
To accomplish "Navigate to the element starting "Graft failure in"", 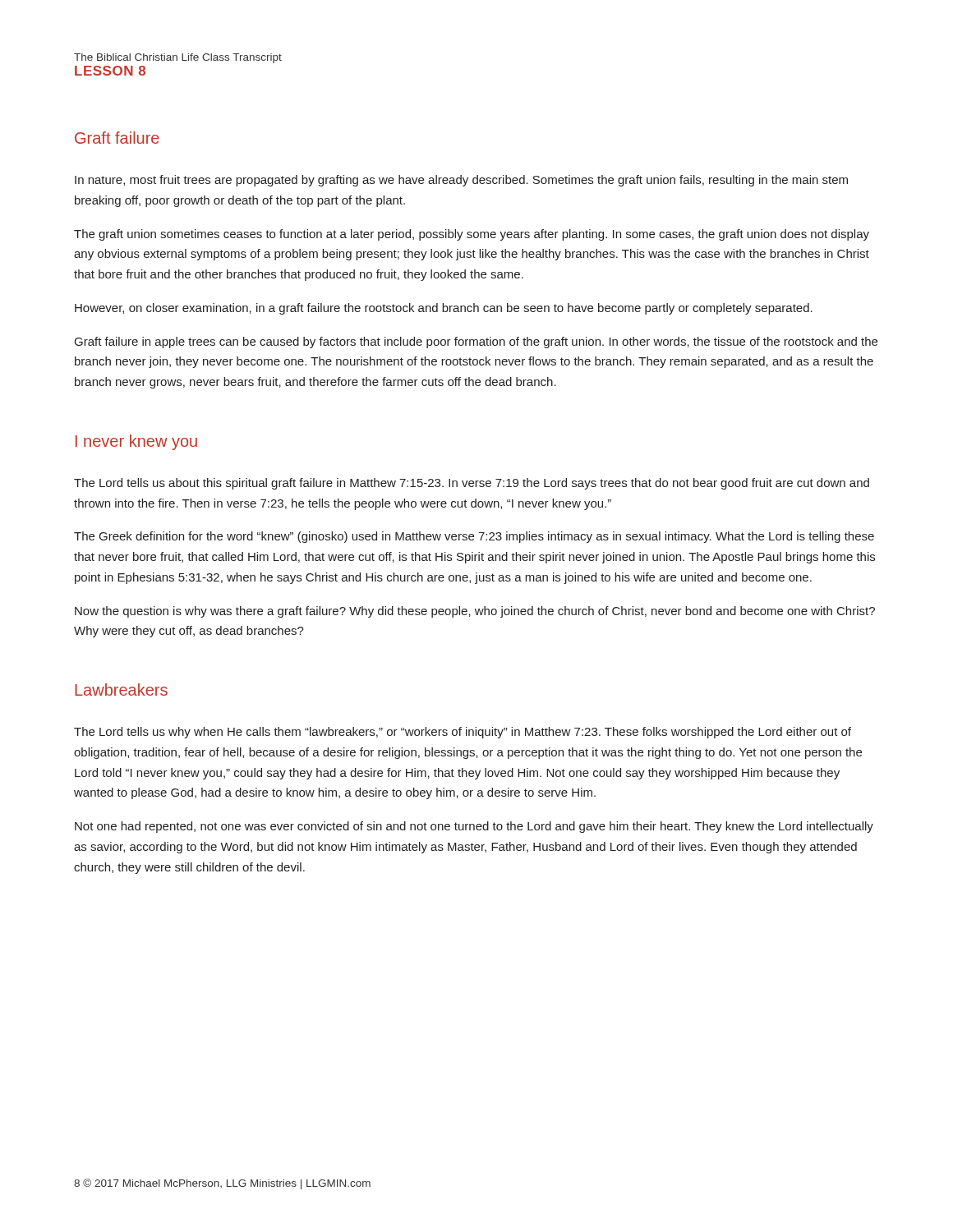I will tap(476, 362).
